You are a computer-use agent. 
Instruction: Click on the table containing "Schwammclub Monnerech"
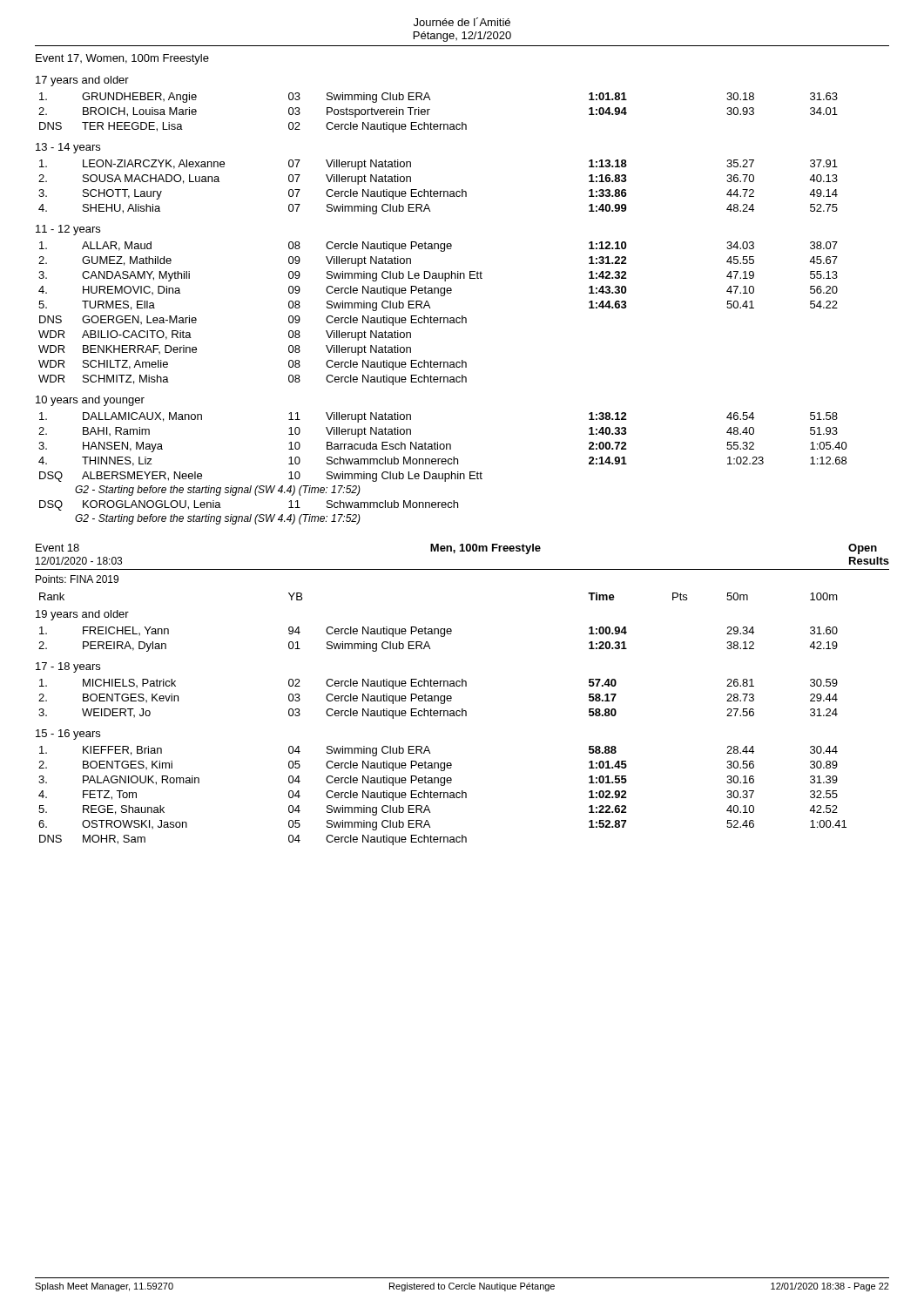pos(462,467)
